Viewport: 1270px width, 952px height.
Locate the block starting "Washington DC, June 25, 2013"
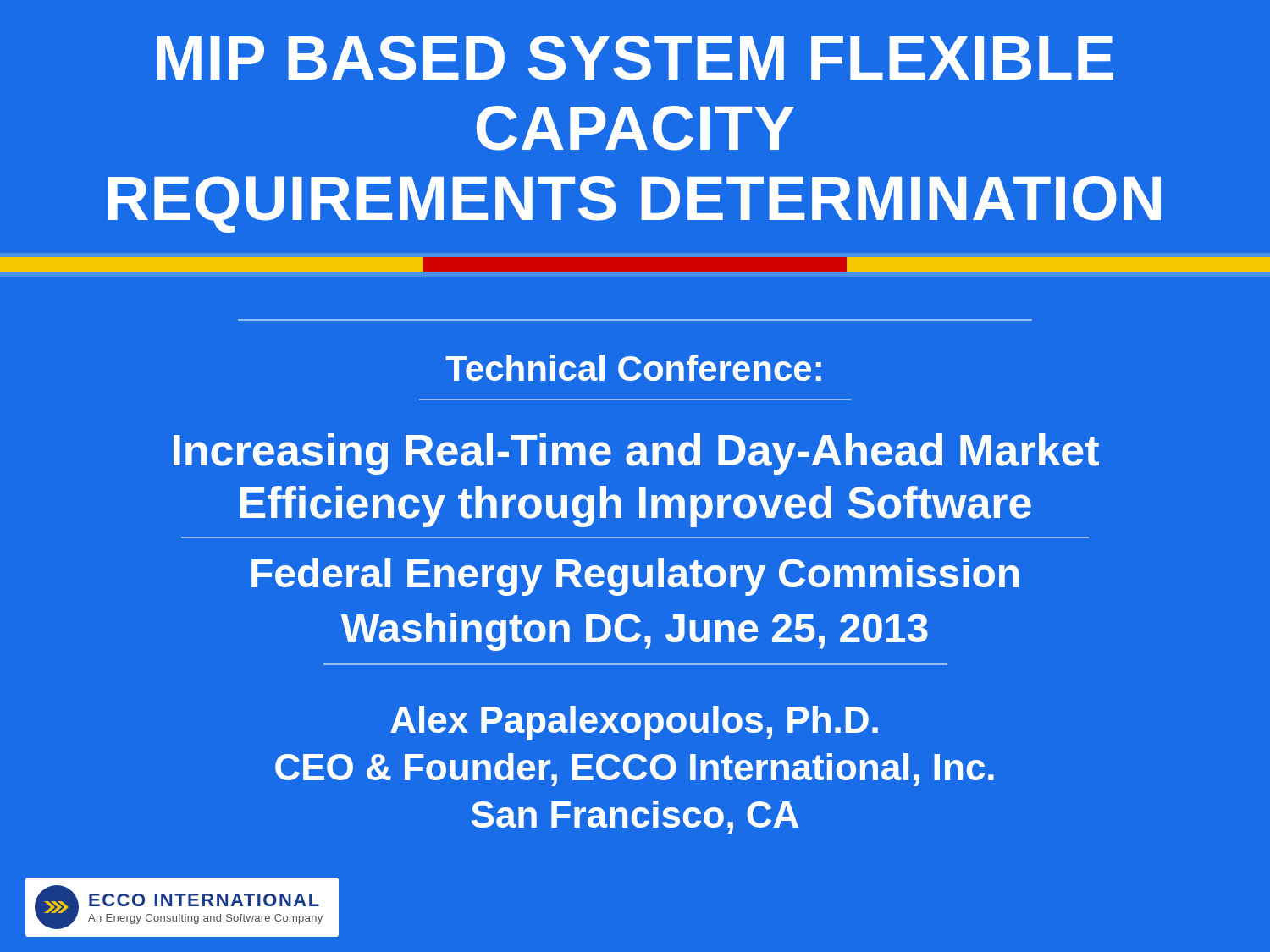tap(635, 628)
